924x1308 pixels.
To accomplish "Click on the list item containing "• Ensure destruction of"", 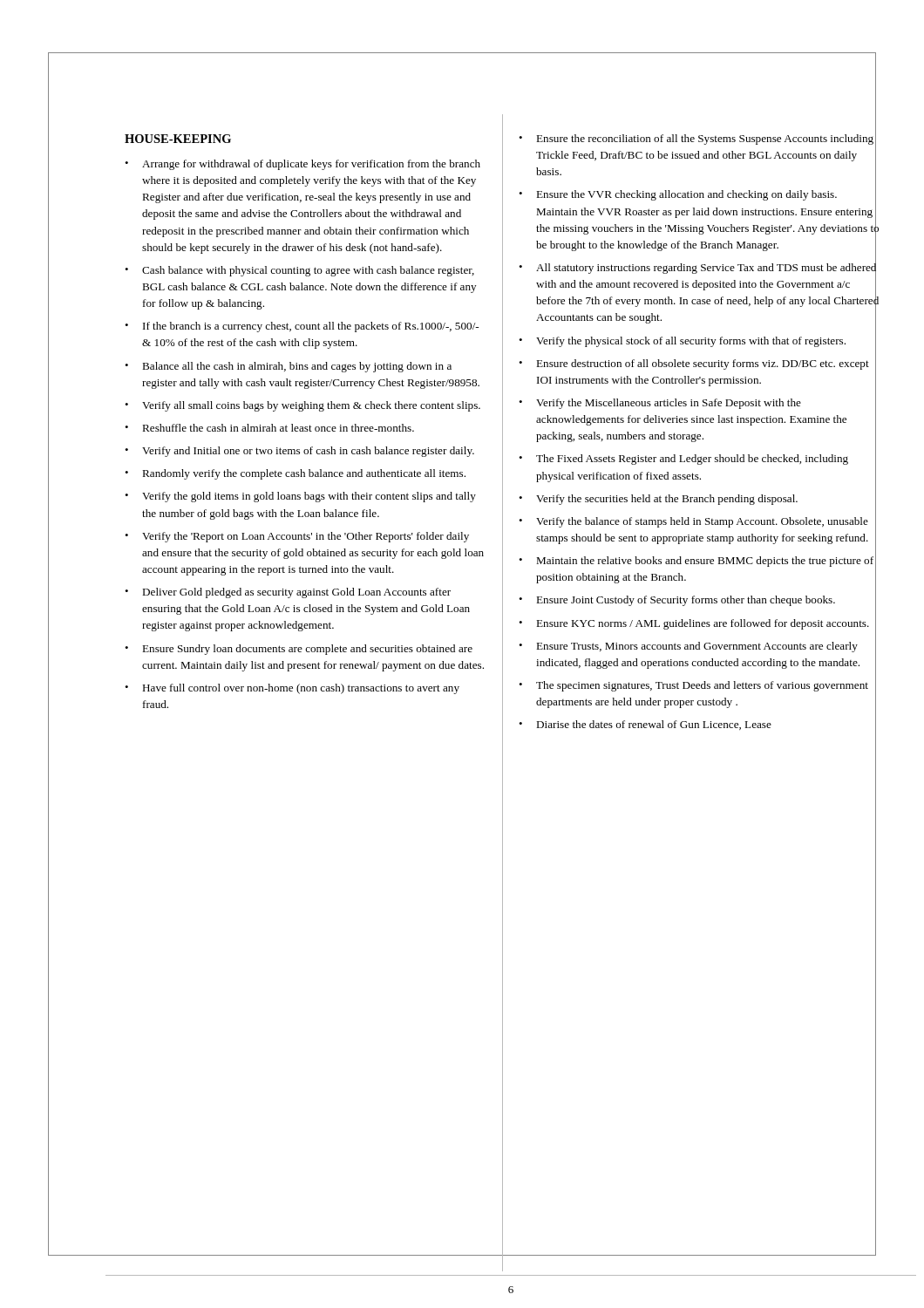I will coord(699,371).
